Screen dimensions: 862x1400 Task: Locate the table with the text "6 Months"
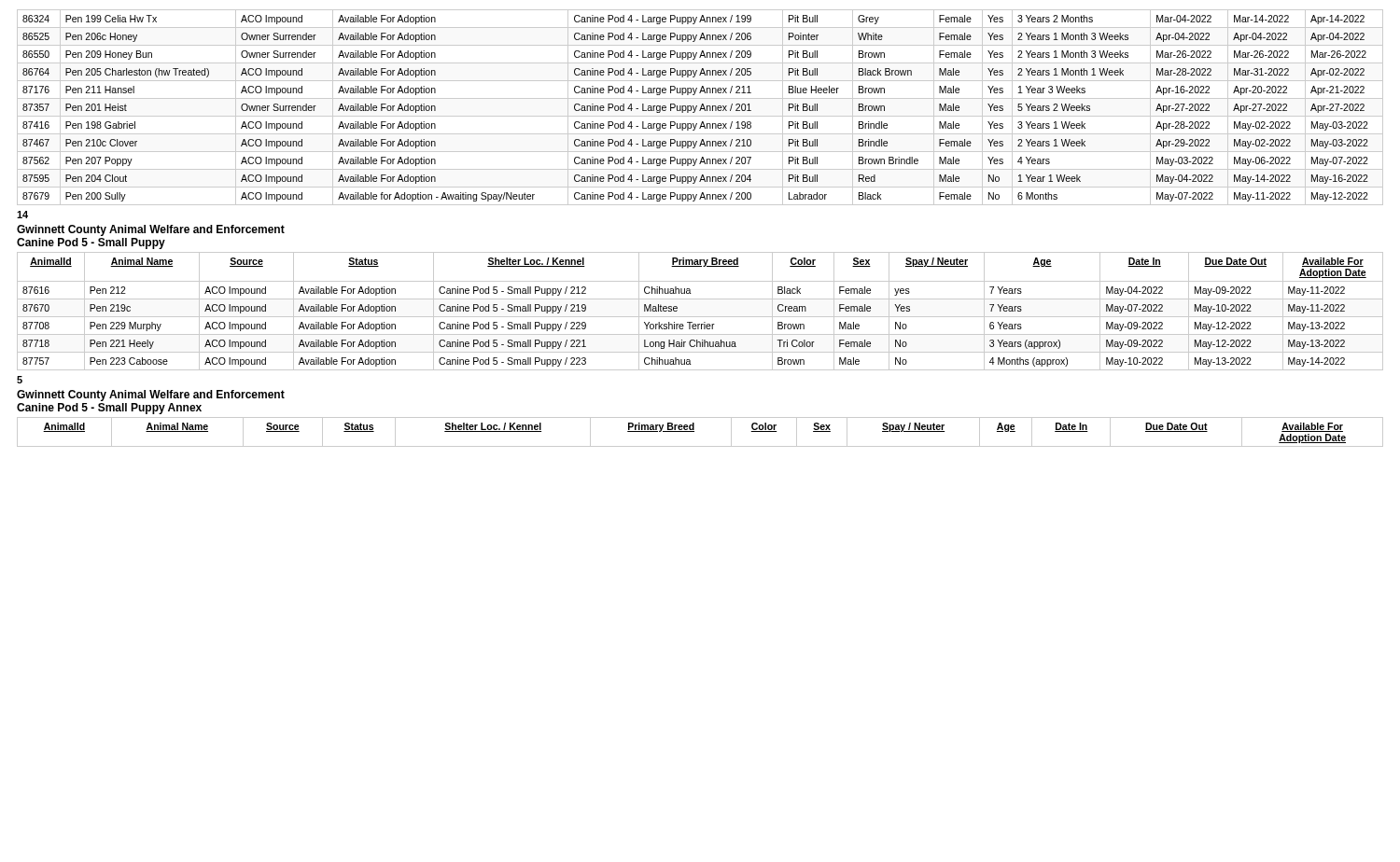(700, 107)
